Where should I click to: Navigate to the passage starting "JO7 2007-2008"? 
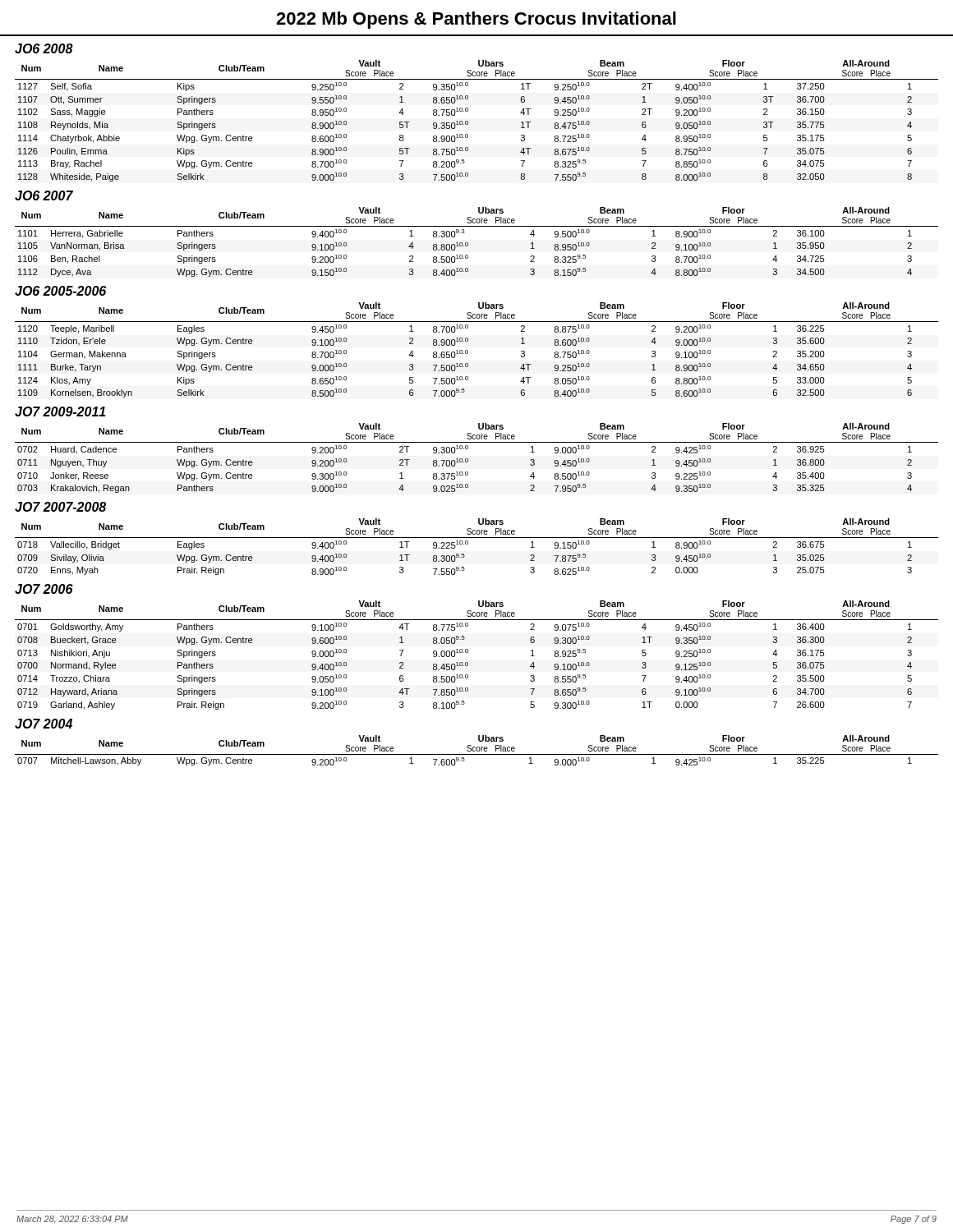tap(60, 507)
